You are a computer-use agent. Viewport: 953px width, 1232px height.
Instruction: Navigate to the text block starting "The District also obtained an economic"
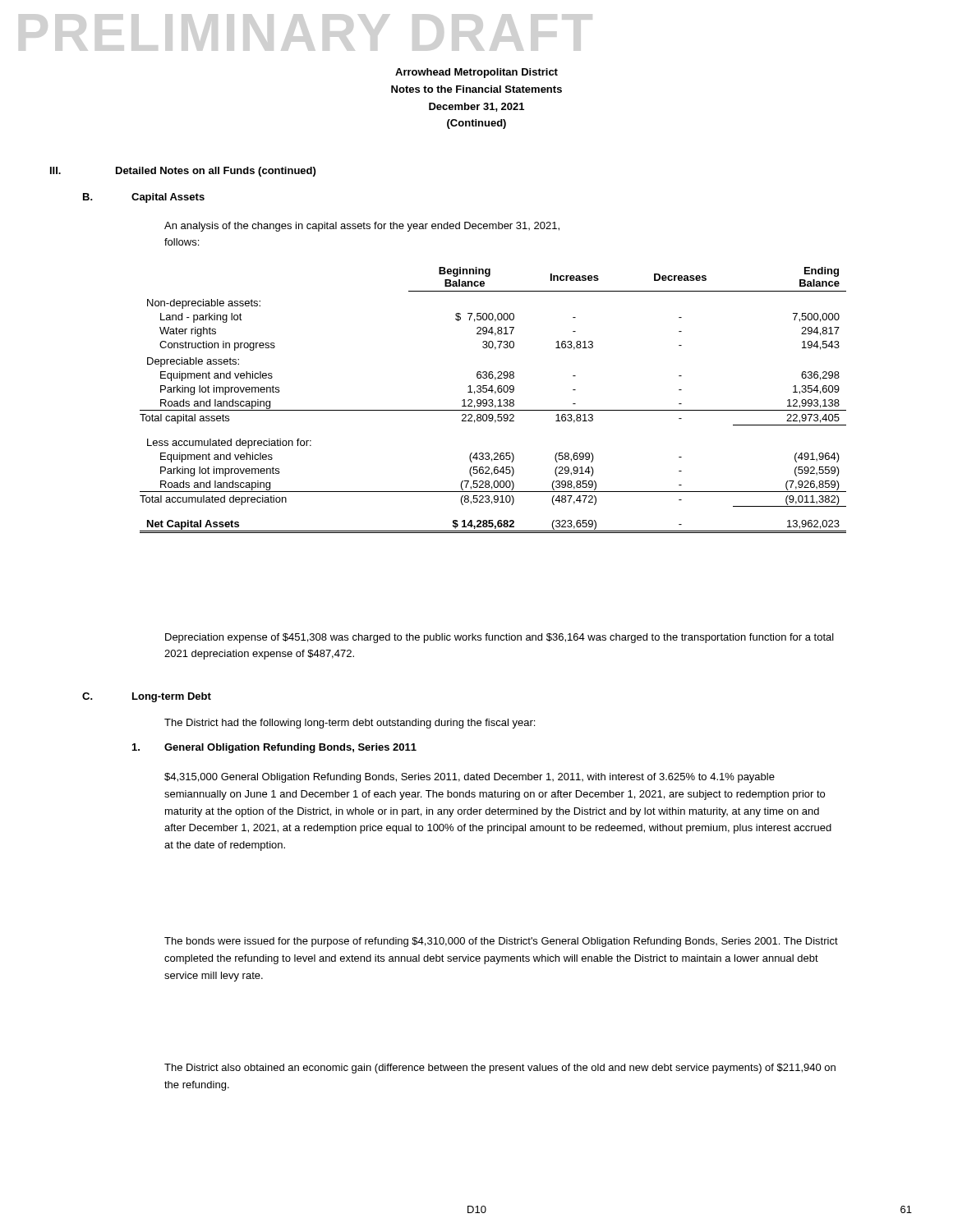click(500, 1076)
